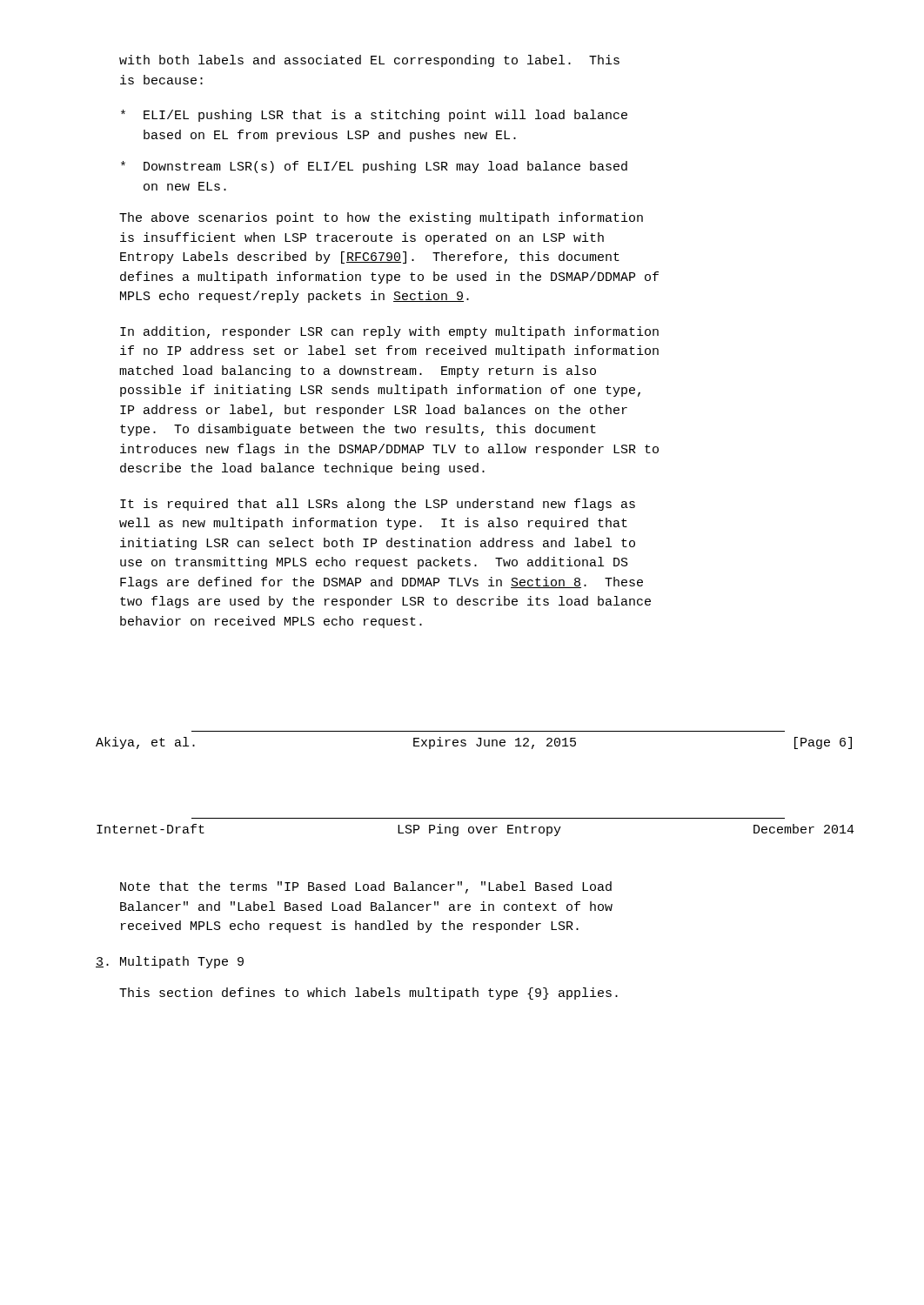Click on the list item that reads "Downstream LSR(s) of ELI/EL pushing"
This screenshot has height=1305, width=924.
(x=362, y=177)
